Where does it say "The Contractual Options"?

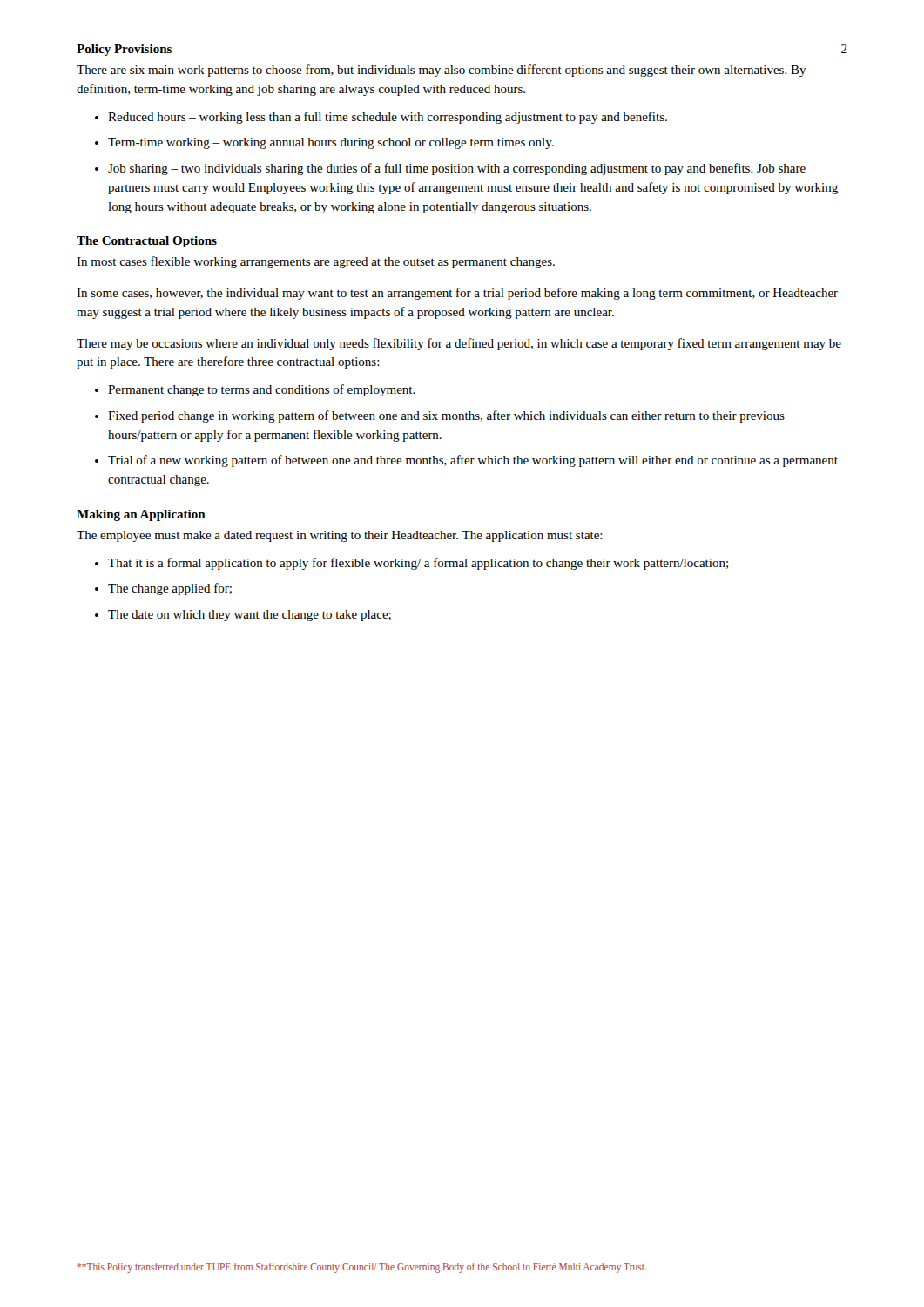[147, 241]
